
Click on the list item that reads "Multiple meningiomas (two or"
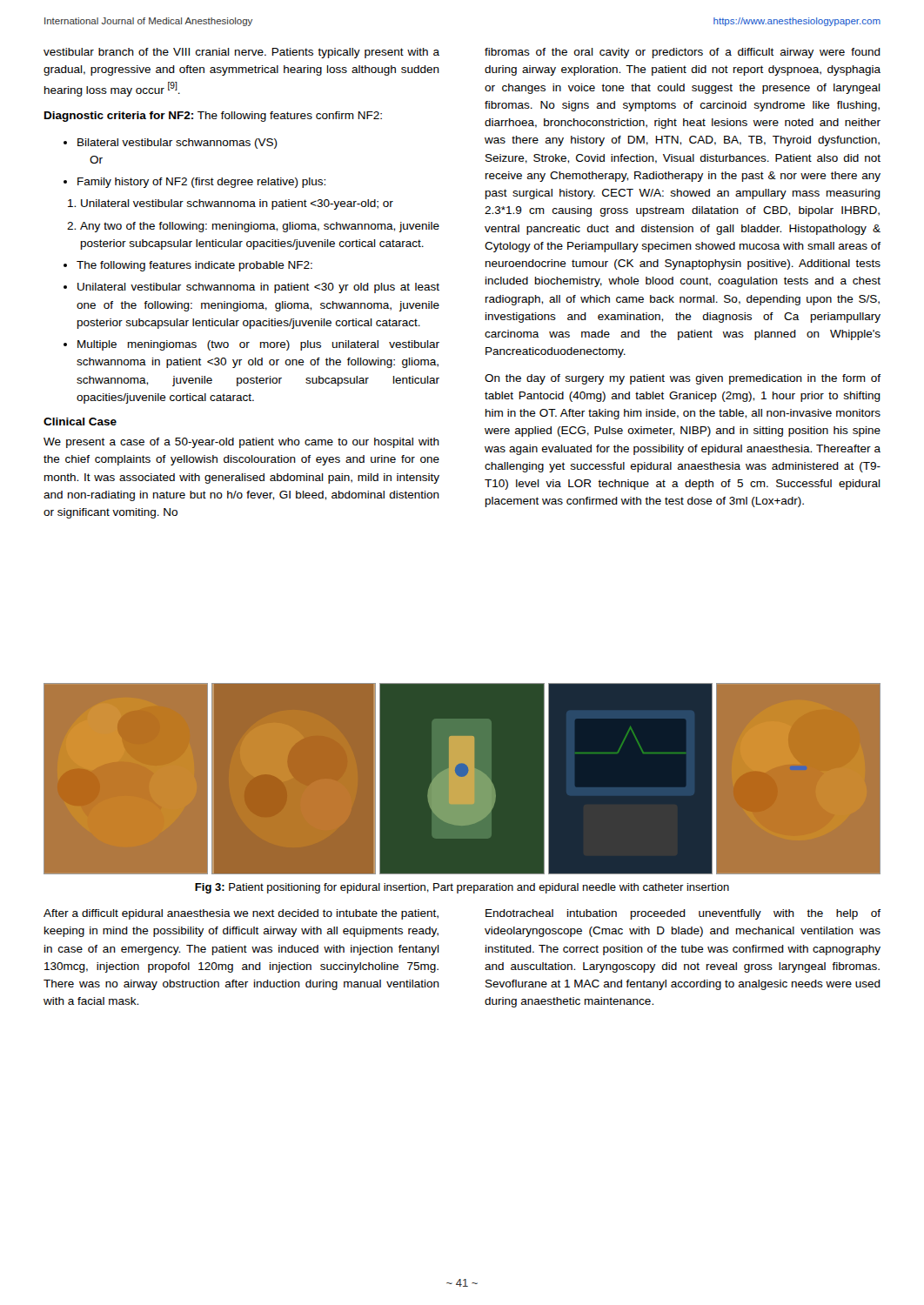[x=249, y=371]
